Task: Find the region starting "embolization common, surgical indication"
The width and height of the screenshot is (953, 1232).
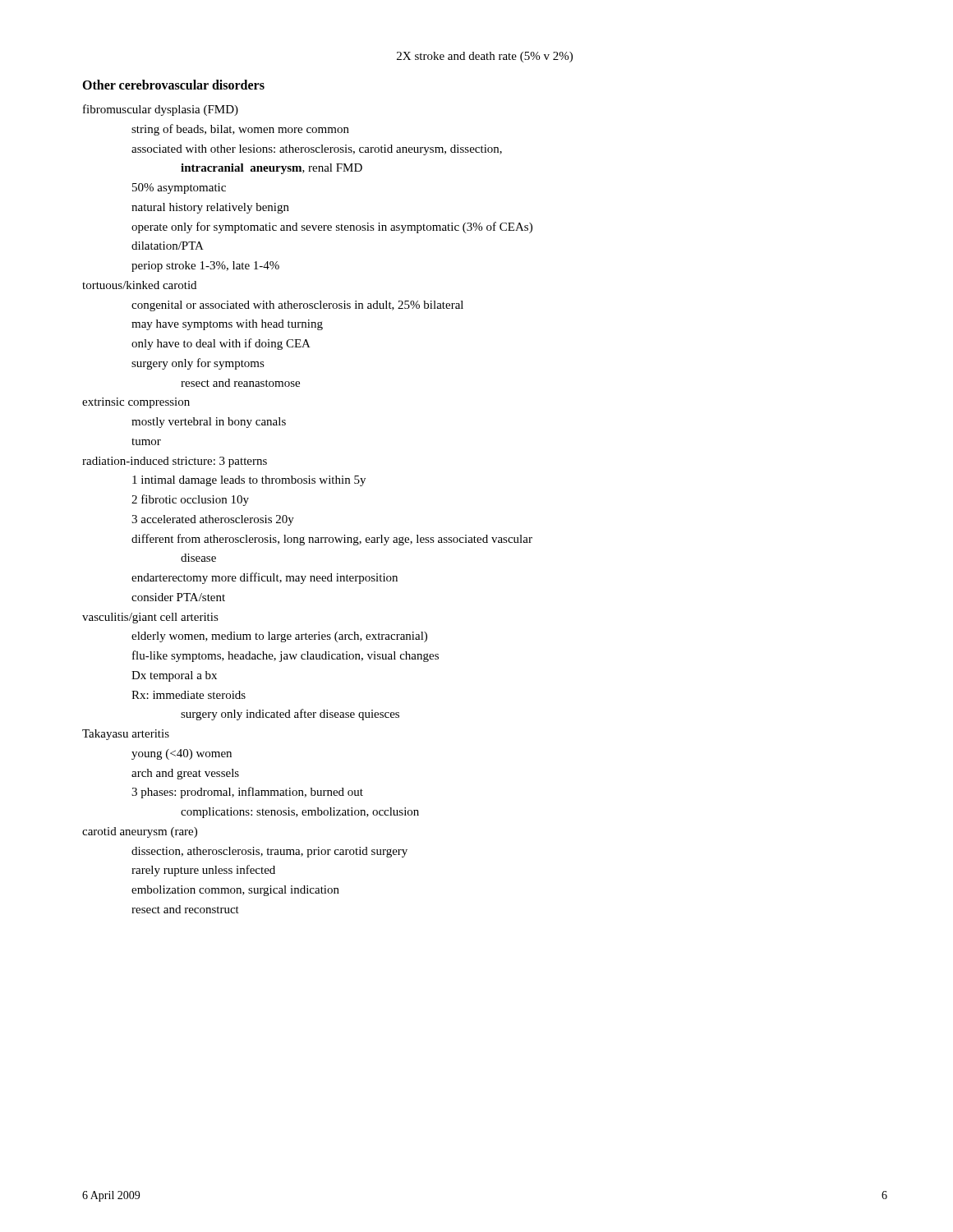Action: point(235,890)
